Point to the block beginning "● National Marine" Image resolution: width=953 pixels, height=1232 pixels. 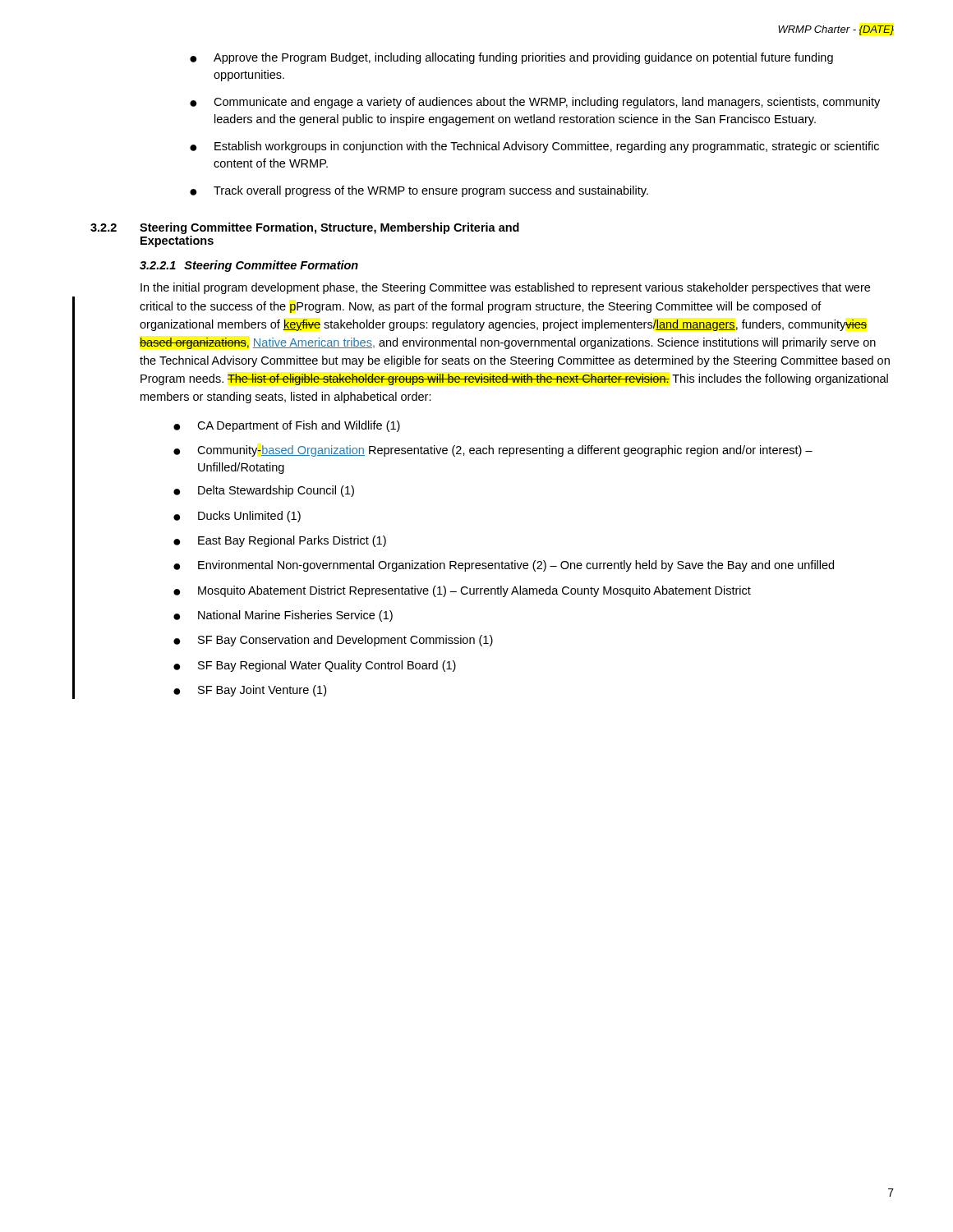(283, 616)
